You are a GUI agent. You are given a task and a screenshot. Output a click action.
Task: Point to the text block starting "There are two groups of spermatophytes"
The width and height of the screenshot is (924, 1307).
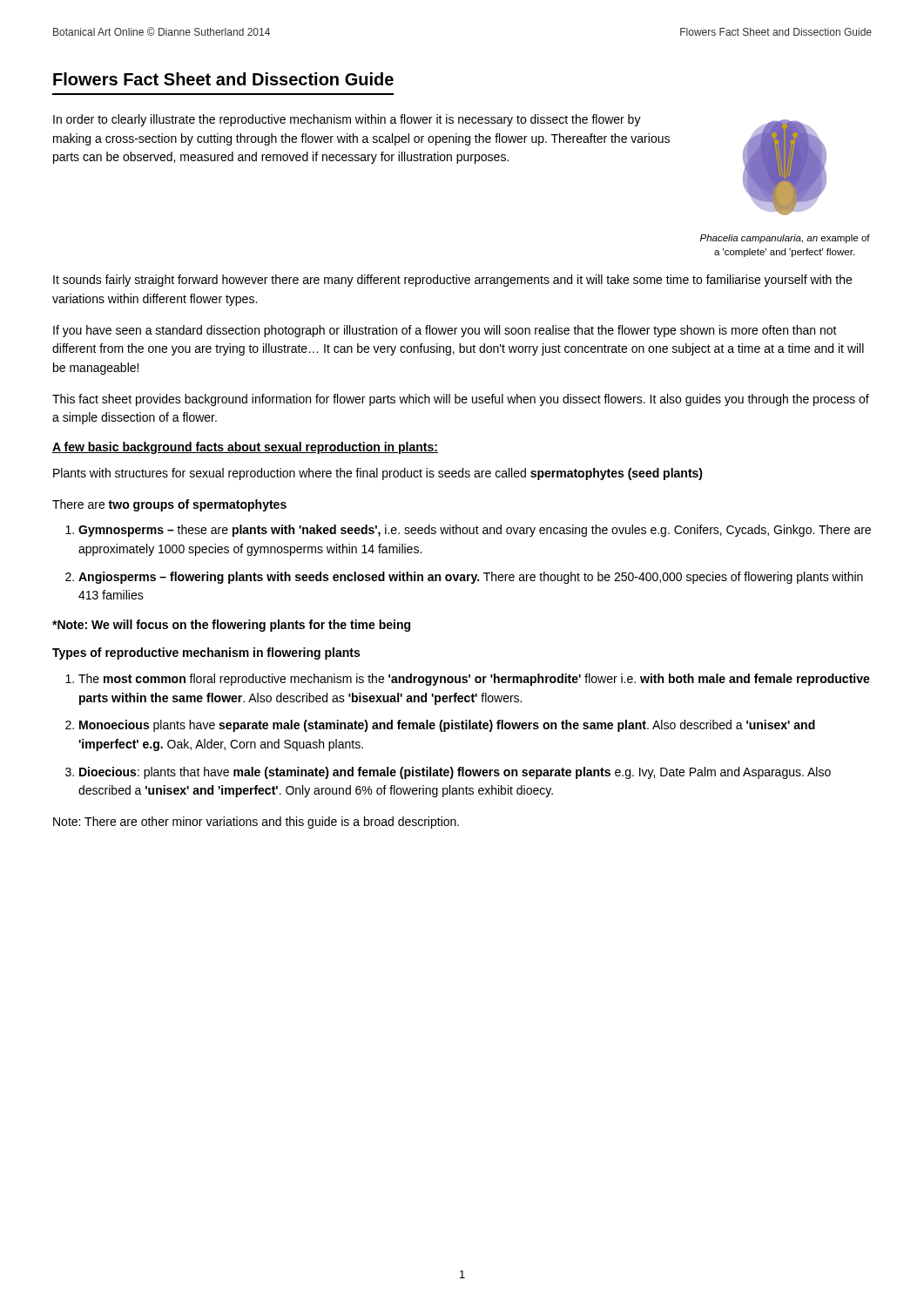[x=169, y=504]
